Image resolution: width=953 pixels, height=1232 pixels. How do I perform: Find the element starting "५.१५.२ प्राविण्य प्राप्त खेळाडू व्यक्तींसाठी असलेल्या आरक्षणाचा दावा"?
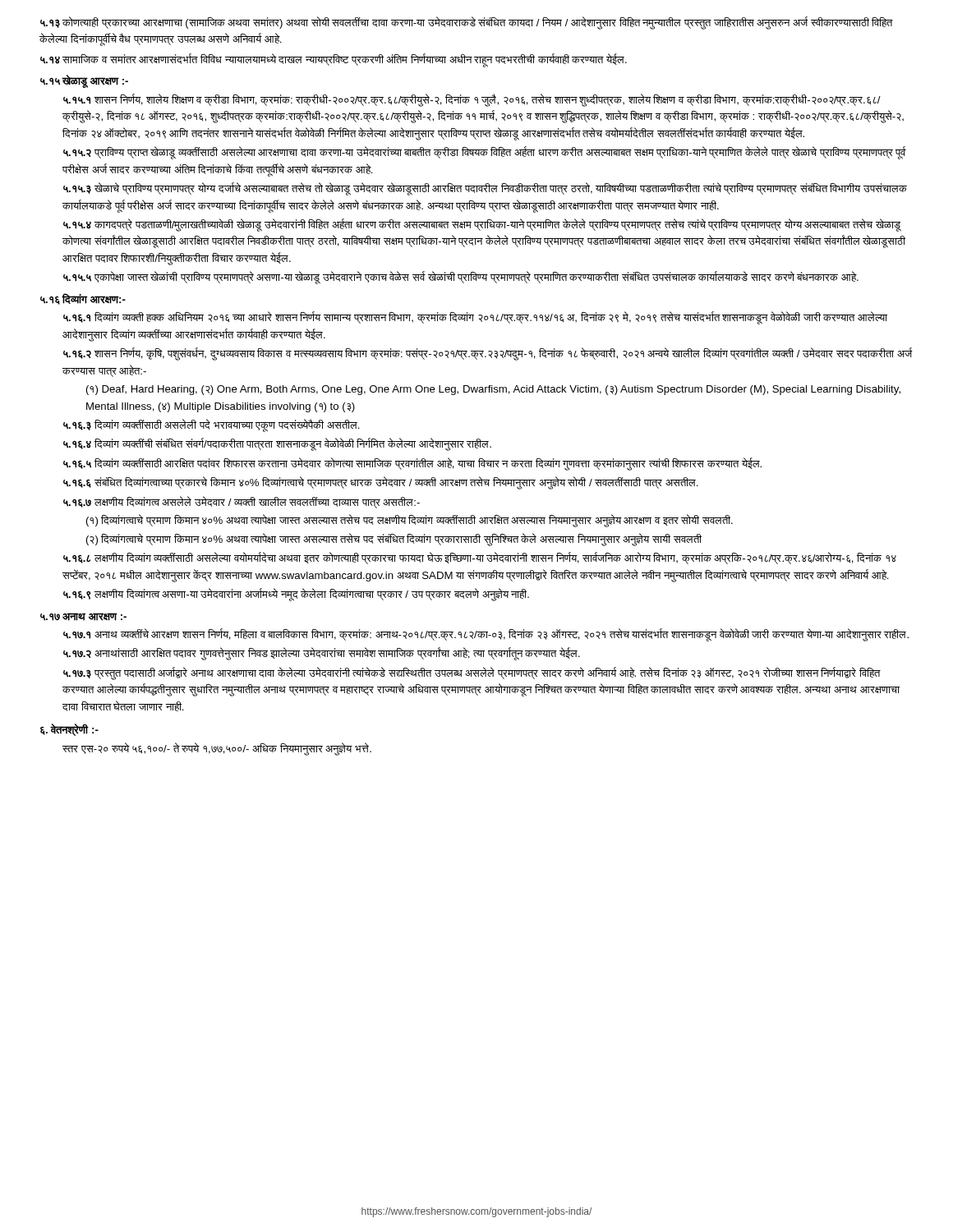pyautogui.click(x=488, y=161)
